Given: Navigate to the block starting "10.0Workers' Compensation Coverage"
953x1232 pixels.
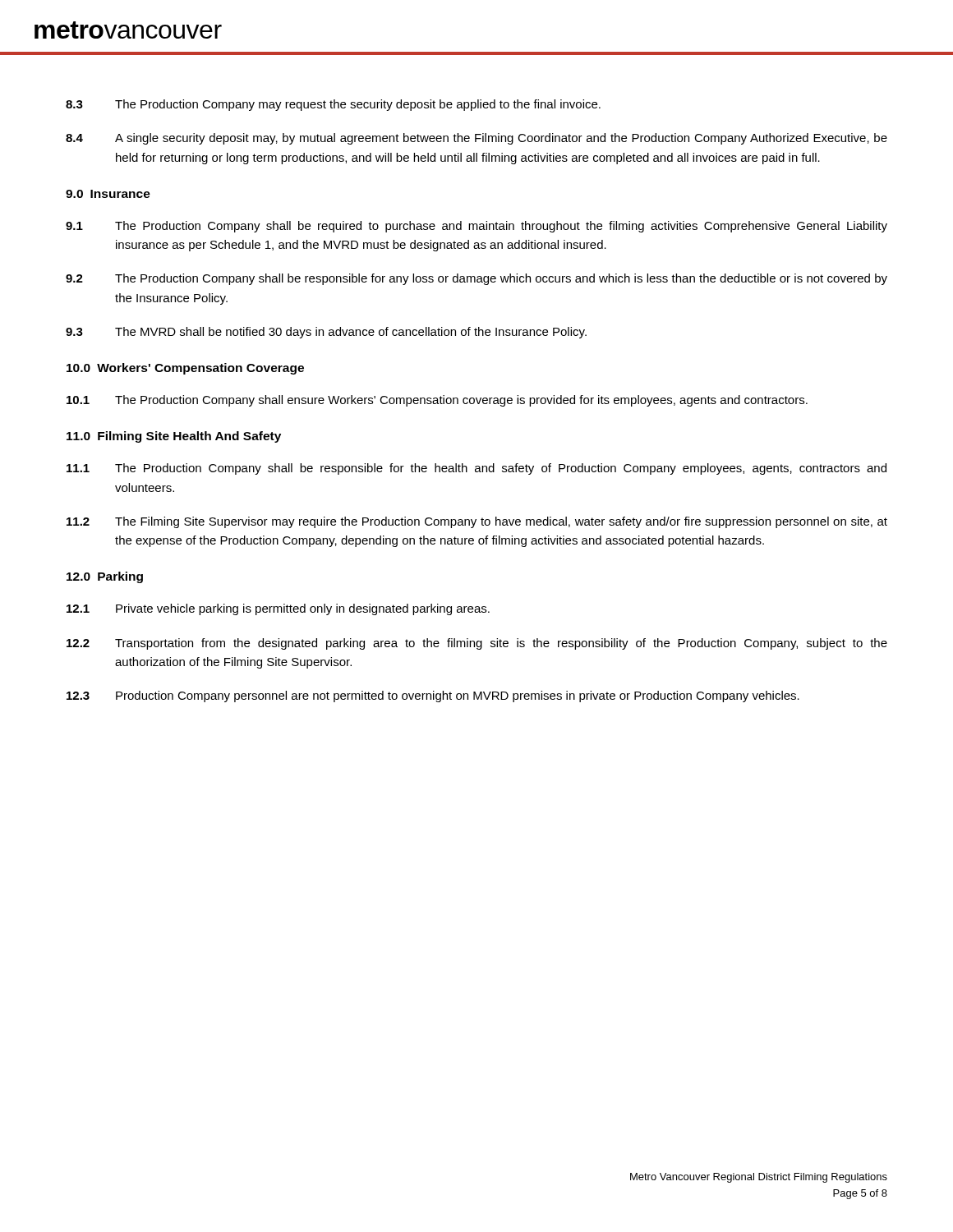Looking at the screenshot, I should coord(185,368).
